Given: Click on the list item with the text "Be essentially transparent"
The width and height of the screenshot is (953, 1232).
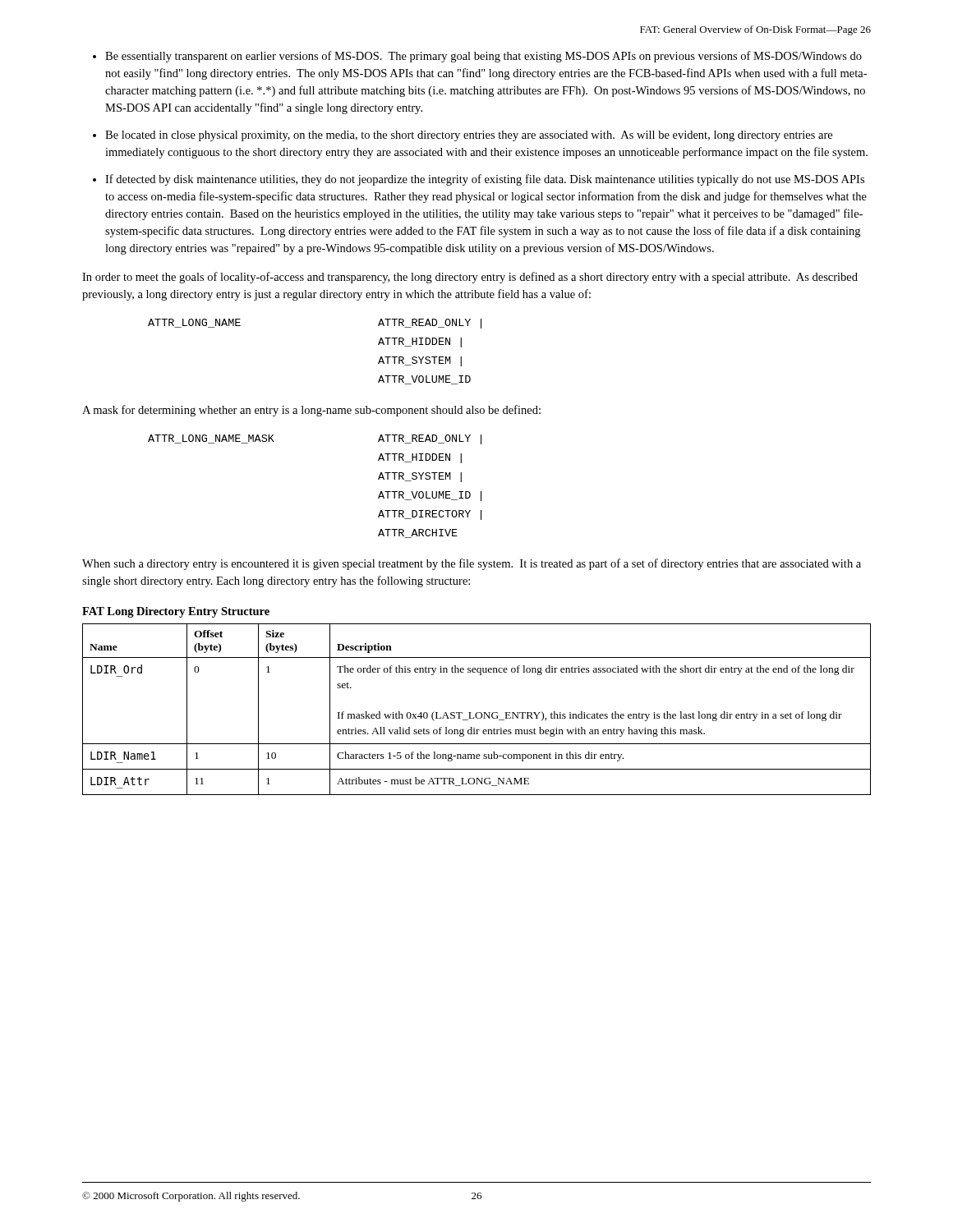Looking at the screenshot, I should tap(486, 82).
